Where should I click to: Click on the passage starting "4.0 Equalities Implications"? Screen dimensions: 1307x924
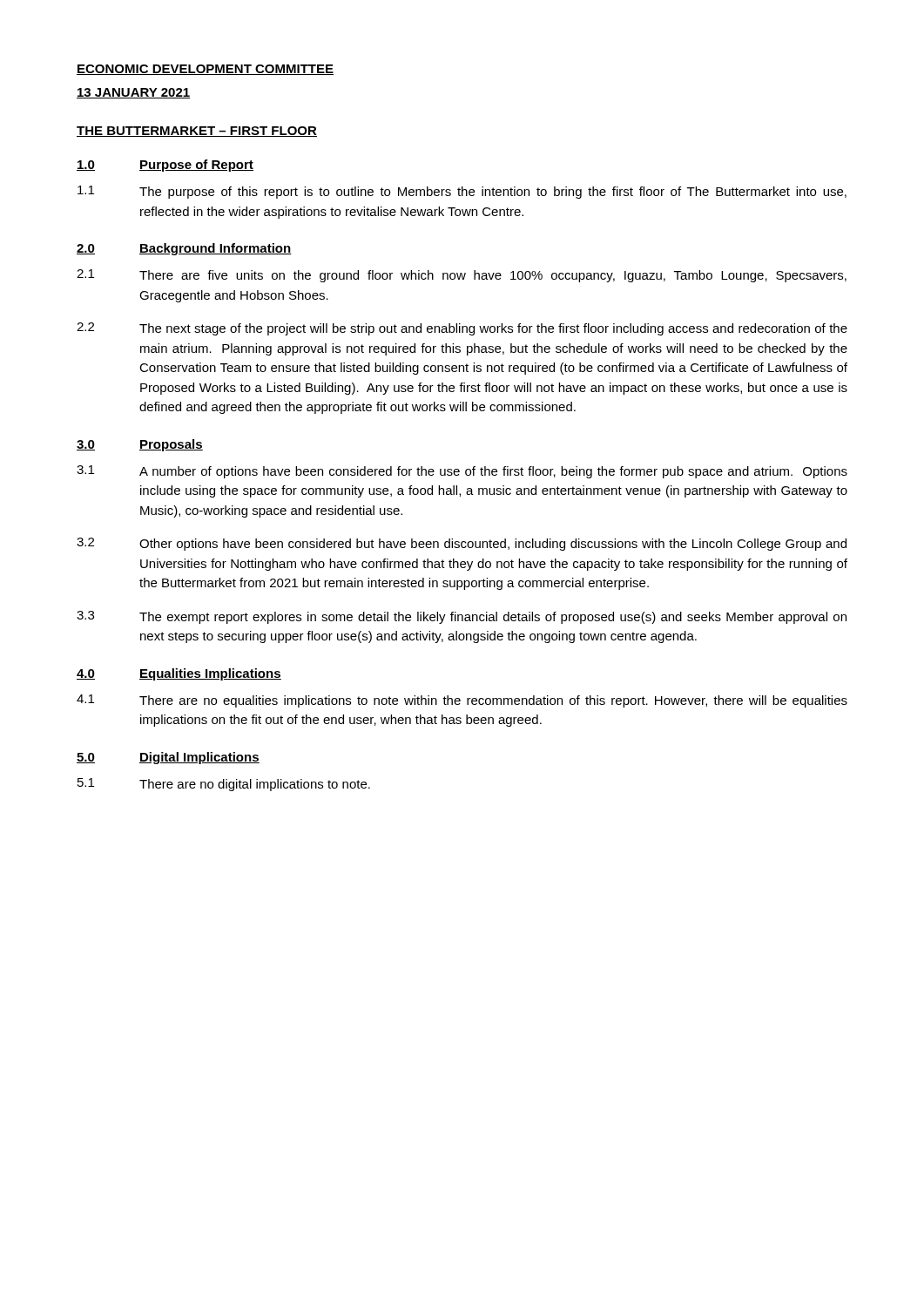coord(179,673)
